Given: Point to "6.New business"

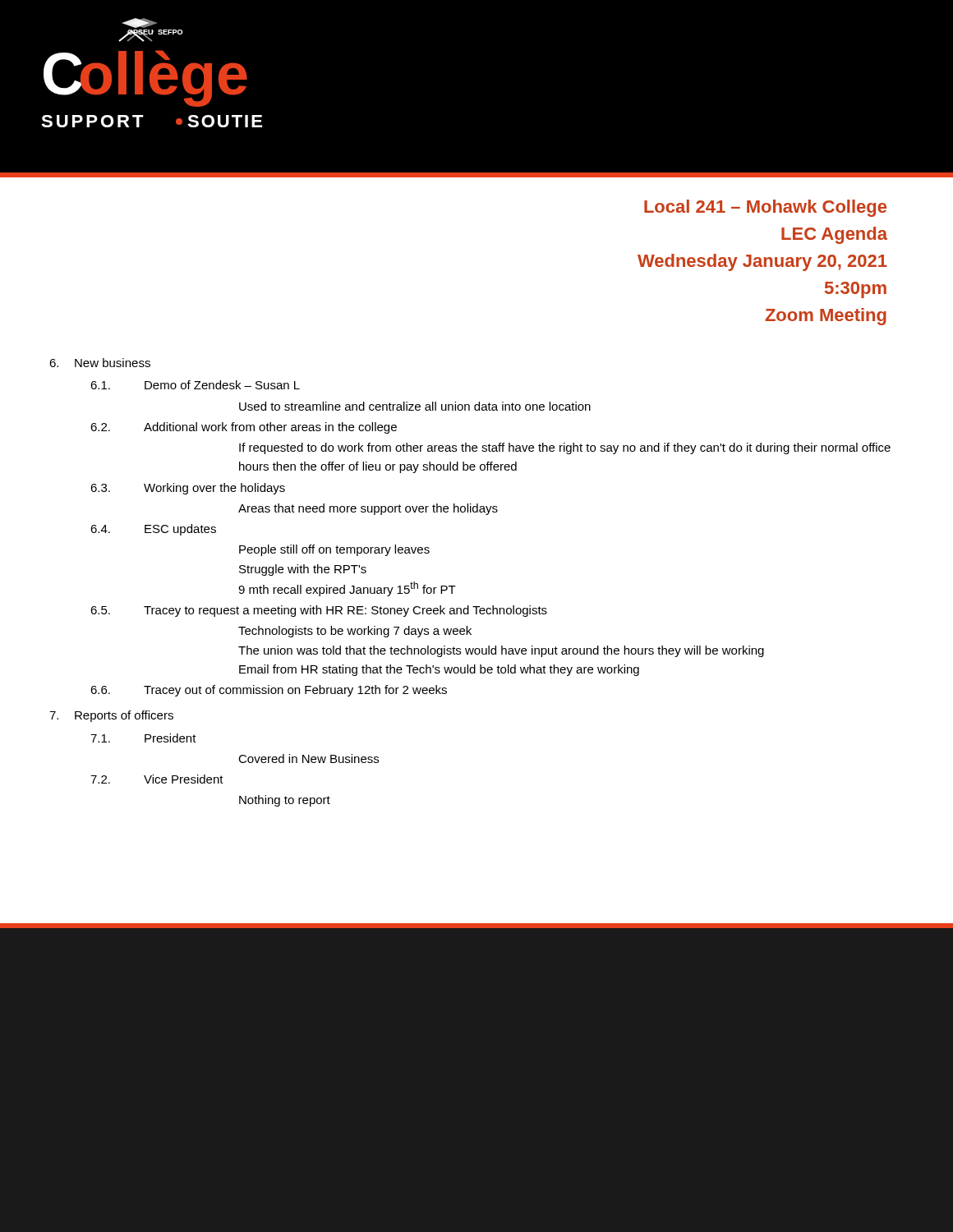Looking at the screenshot, I should pyautogui.click(x=100, y=363).
